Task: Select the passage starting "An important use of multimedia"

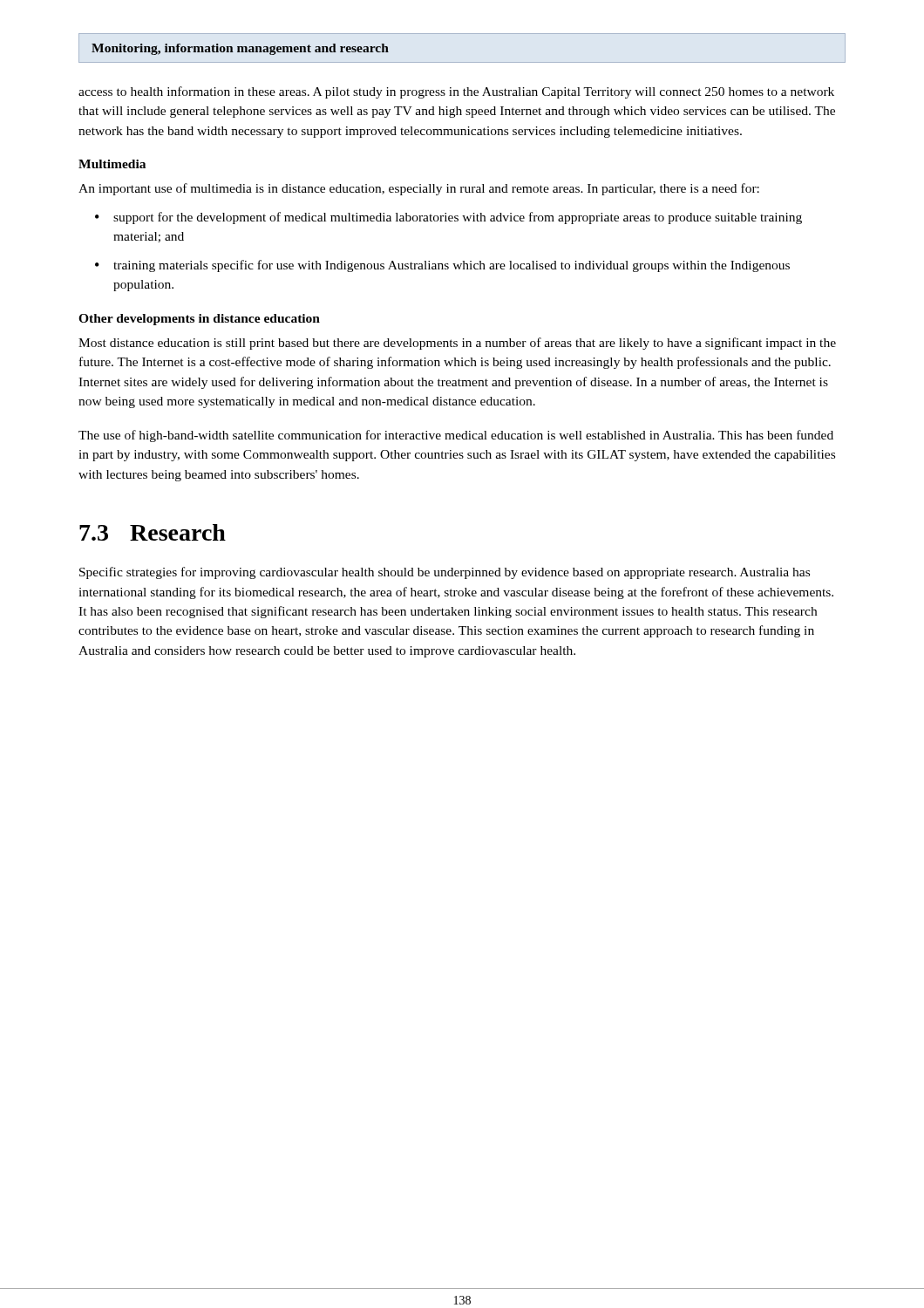Action: pyautogui.click(x=419, y=188)
